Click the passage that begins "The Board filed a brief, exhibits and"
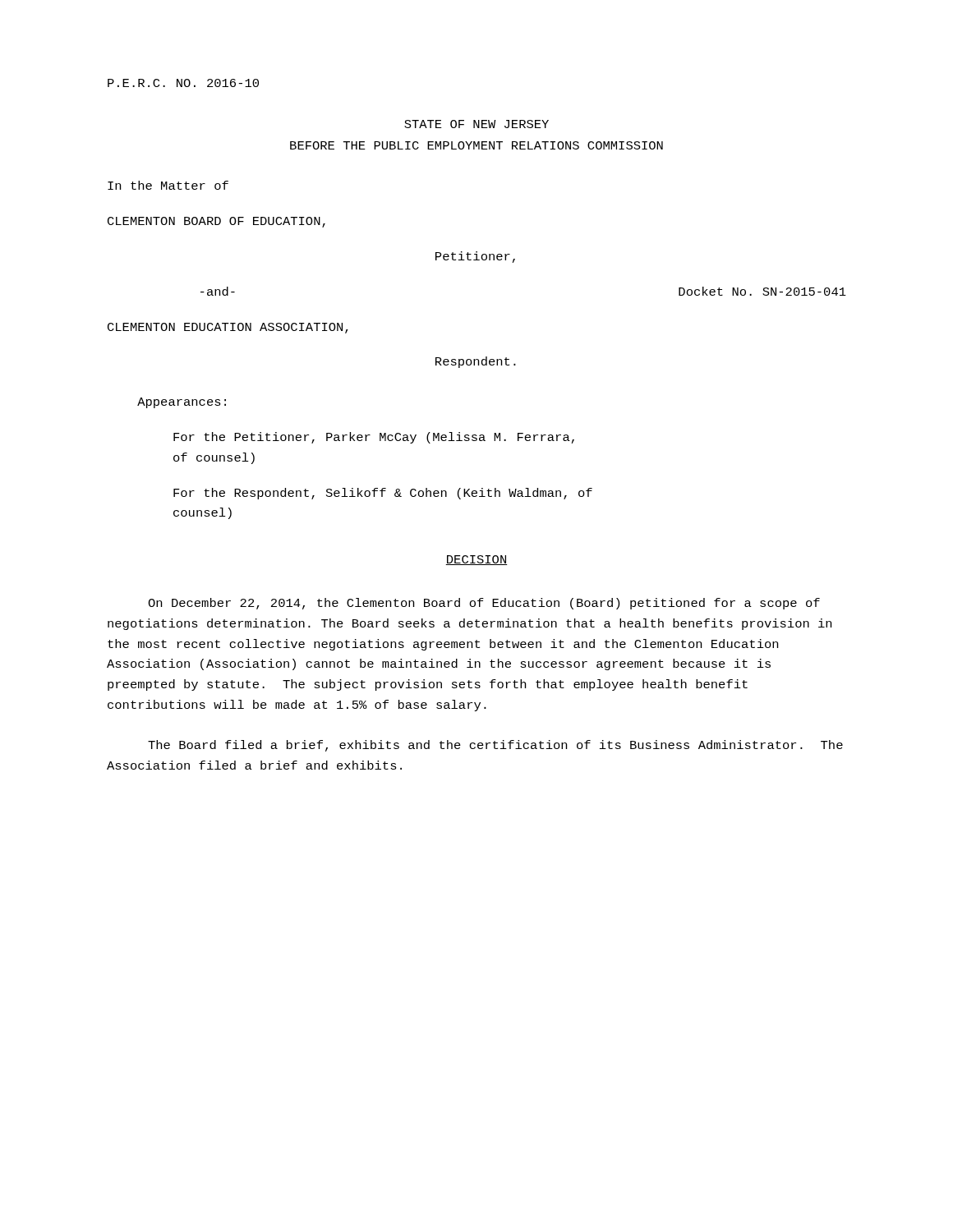Viewport: 953px width, 1232px height. click(x=475, y=756)
